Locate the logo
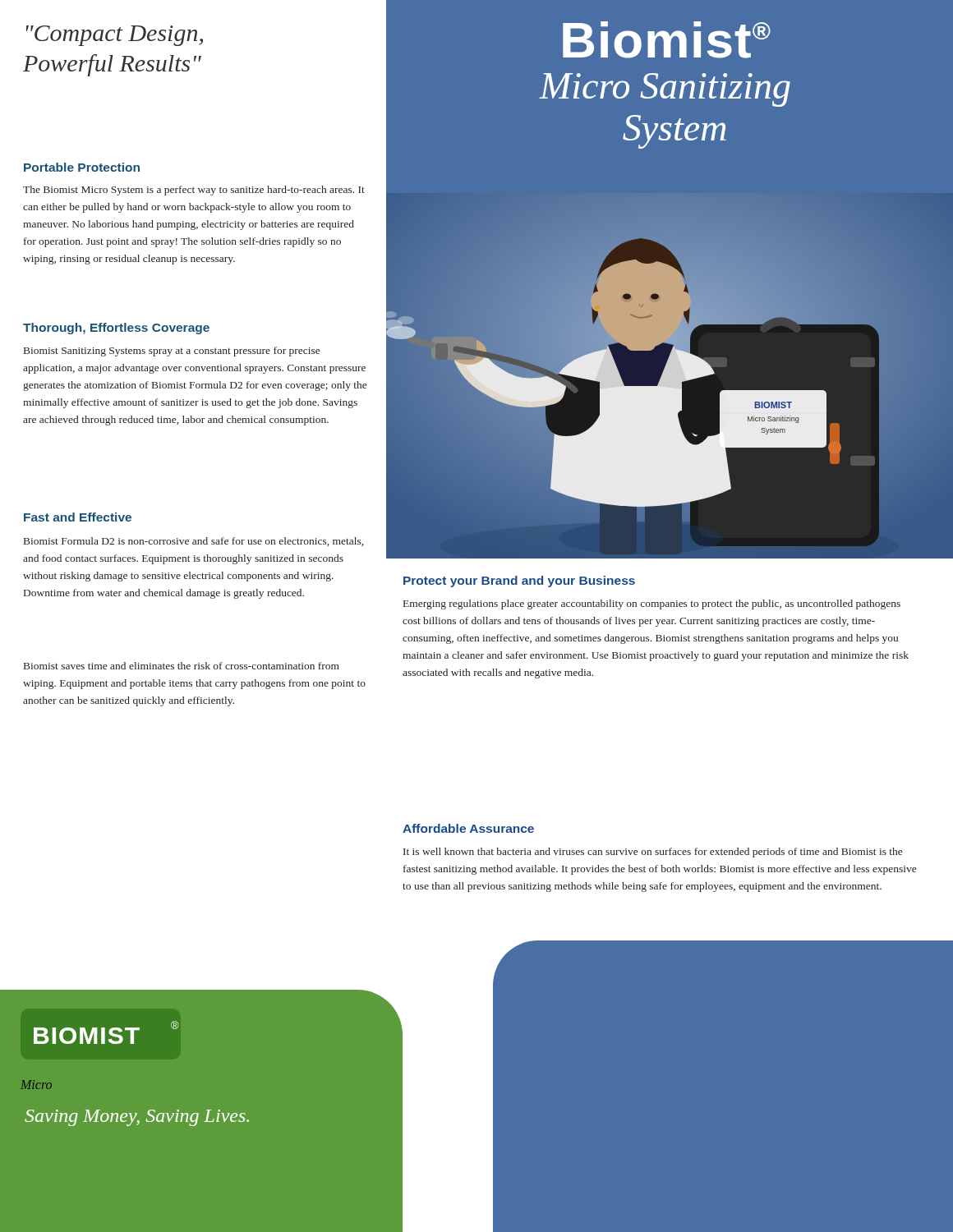The image size is (953, 1232). pos(136,1041)
